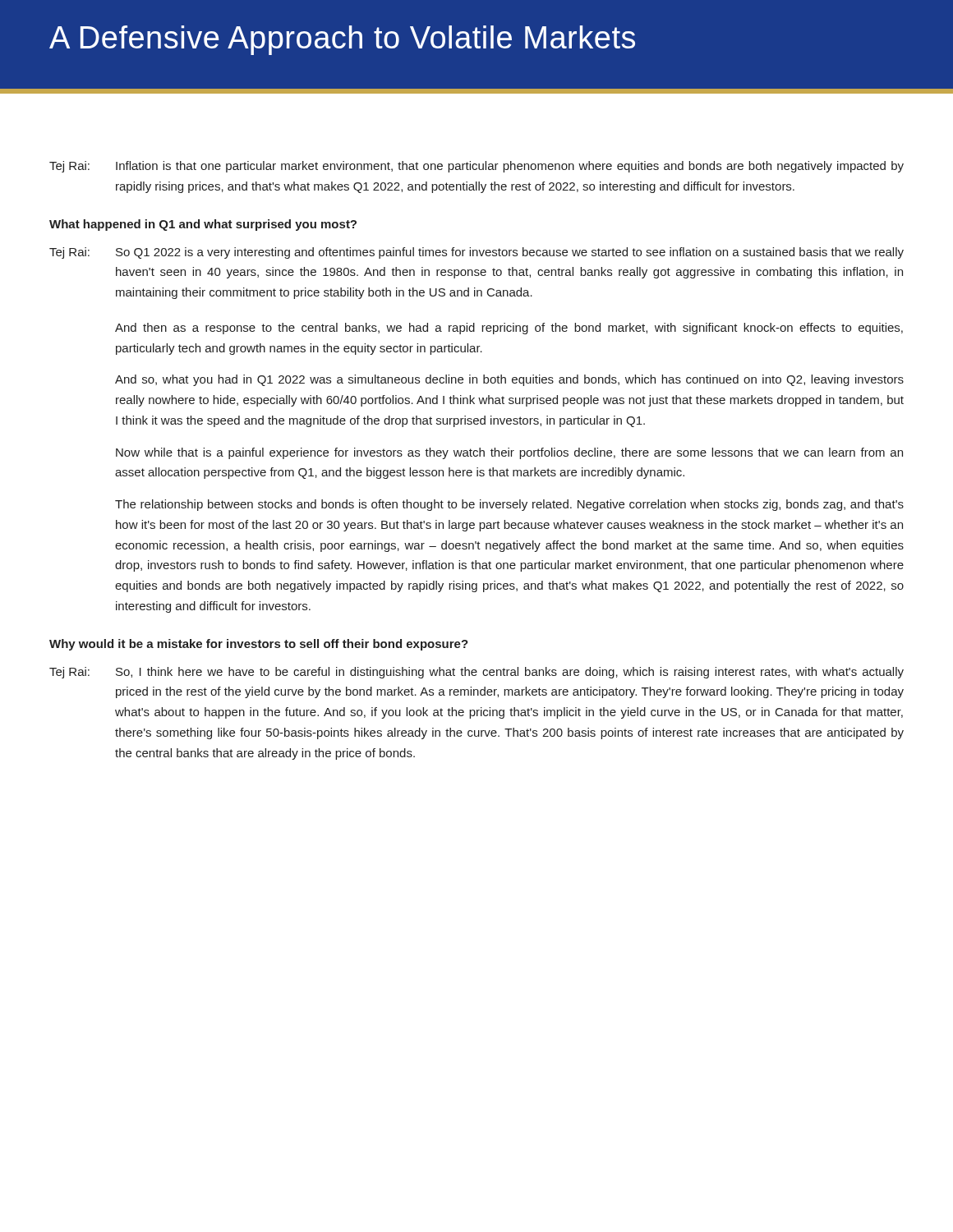Locate the title
The height and width of the screenshot is (1232, 953).
[343, 38]
